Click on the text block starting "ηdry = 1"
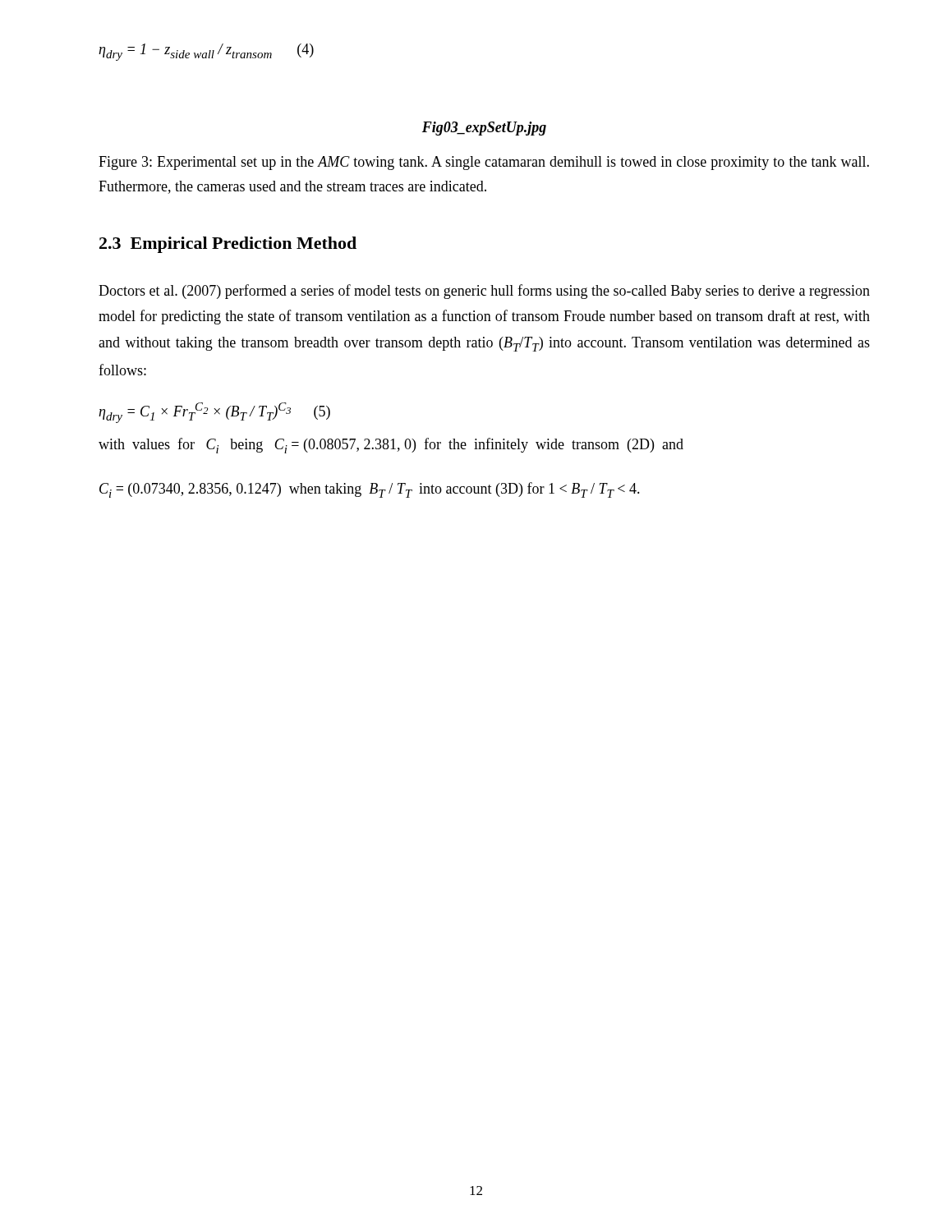The height and width of the screenshot is (1232, 952). pos(206,51)
